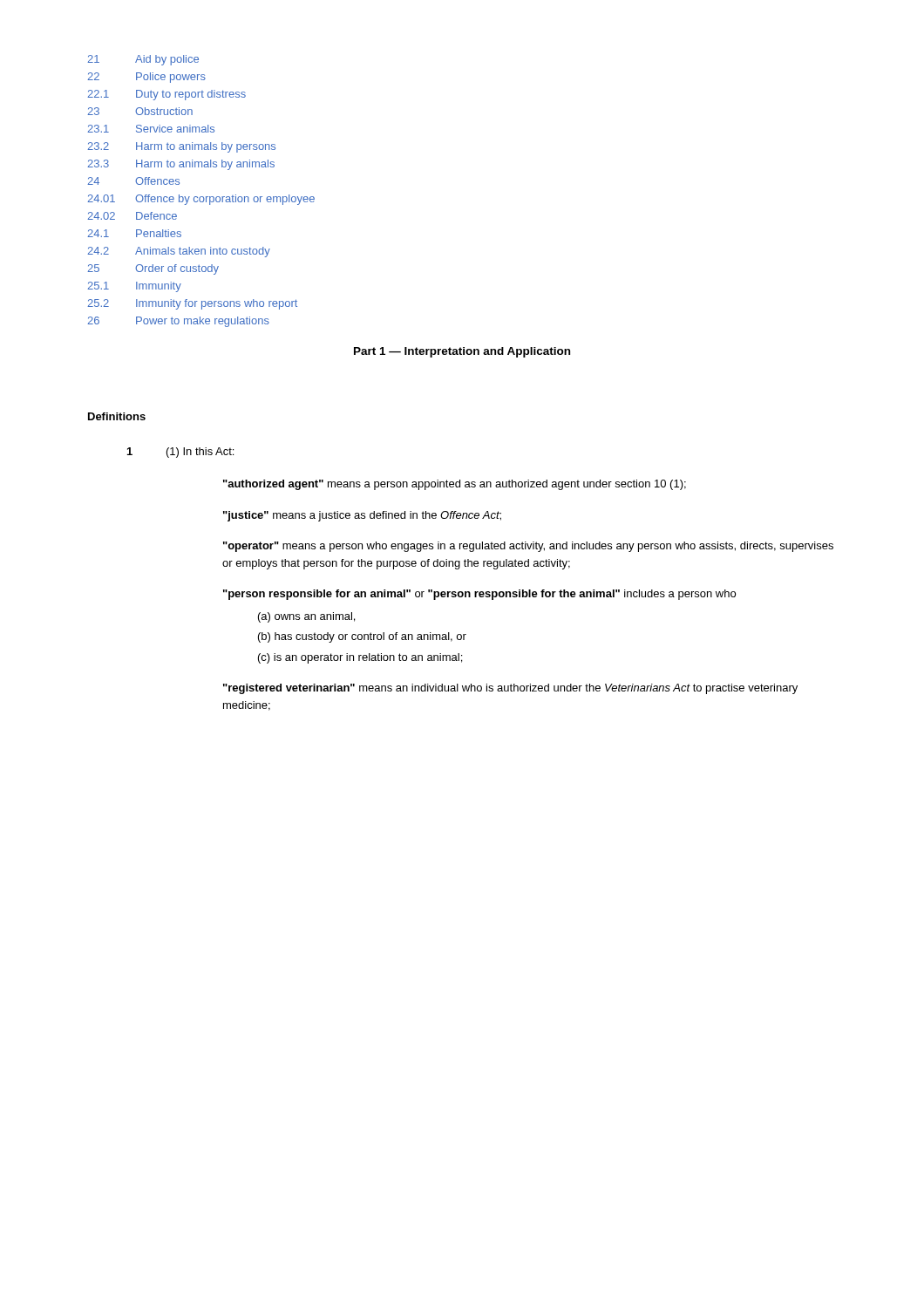Find the passage starting "22.1Duty to report distress"
This screenshot has height=1308, width=924.
coord(167,94)
